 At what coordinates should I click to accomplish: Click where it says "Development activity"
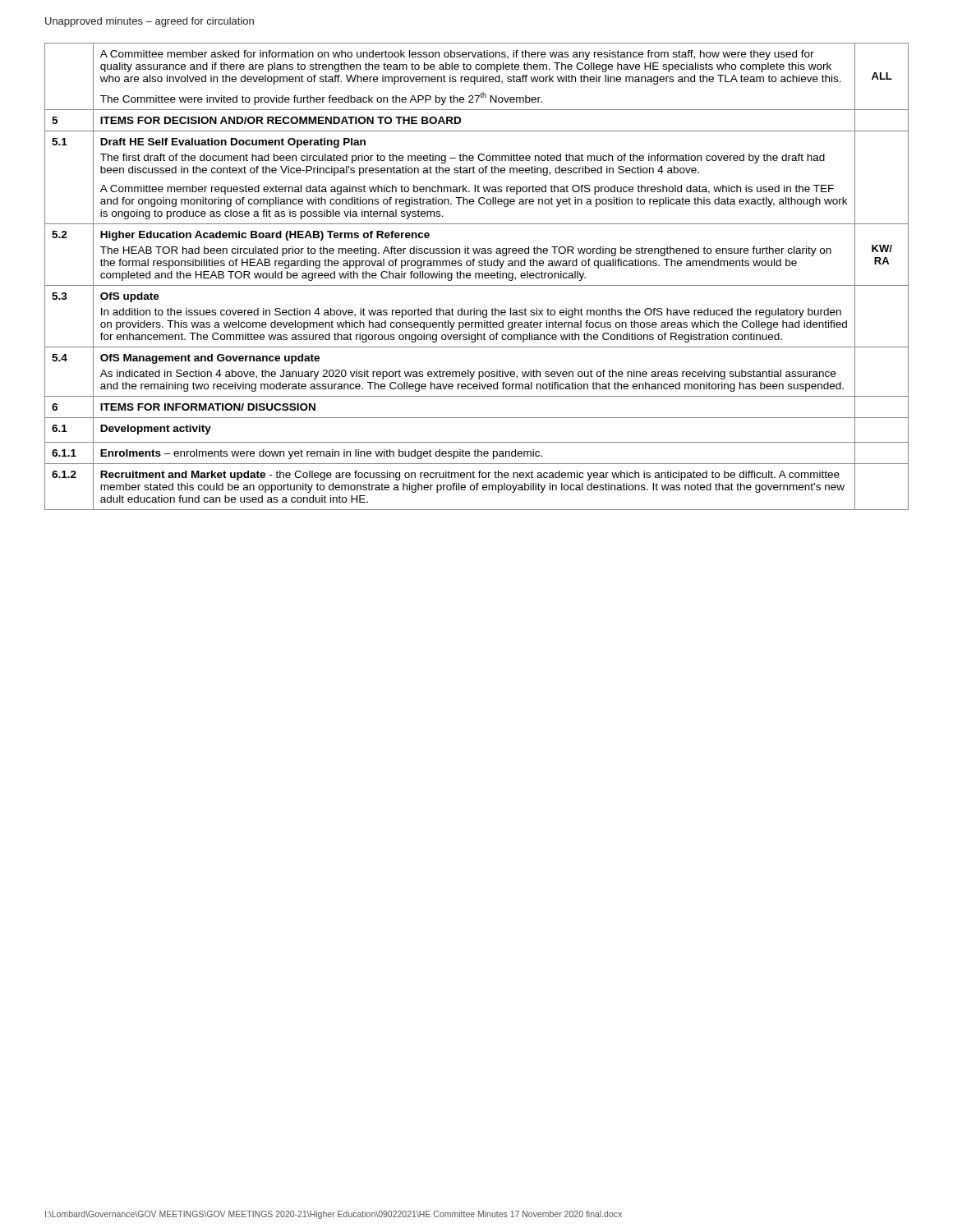tap(474, 428)
